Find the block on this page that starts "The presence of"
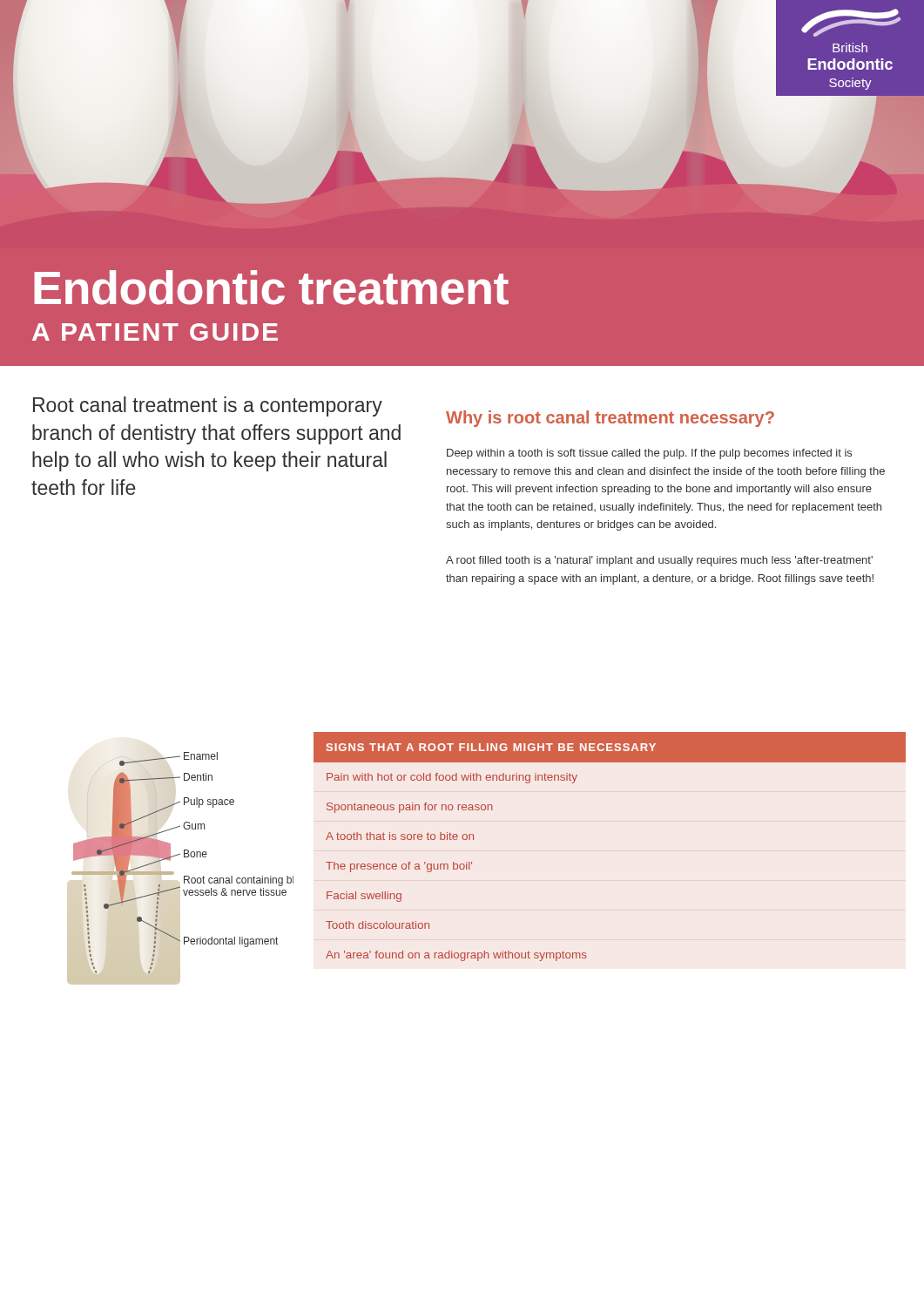Image resolution: width=924 pixels, height=1307 pixels. (x=399, y=866)
